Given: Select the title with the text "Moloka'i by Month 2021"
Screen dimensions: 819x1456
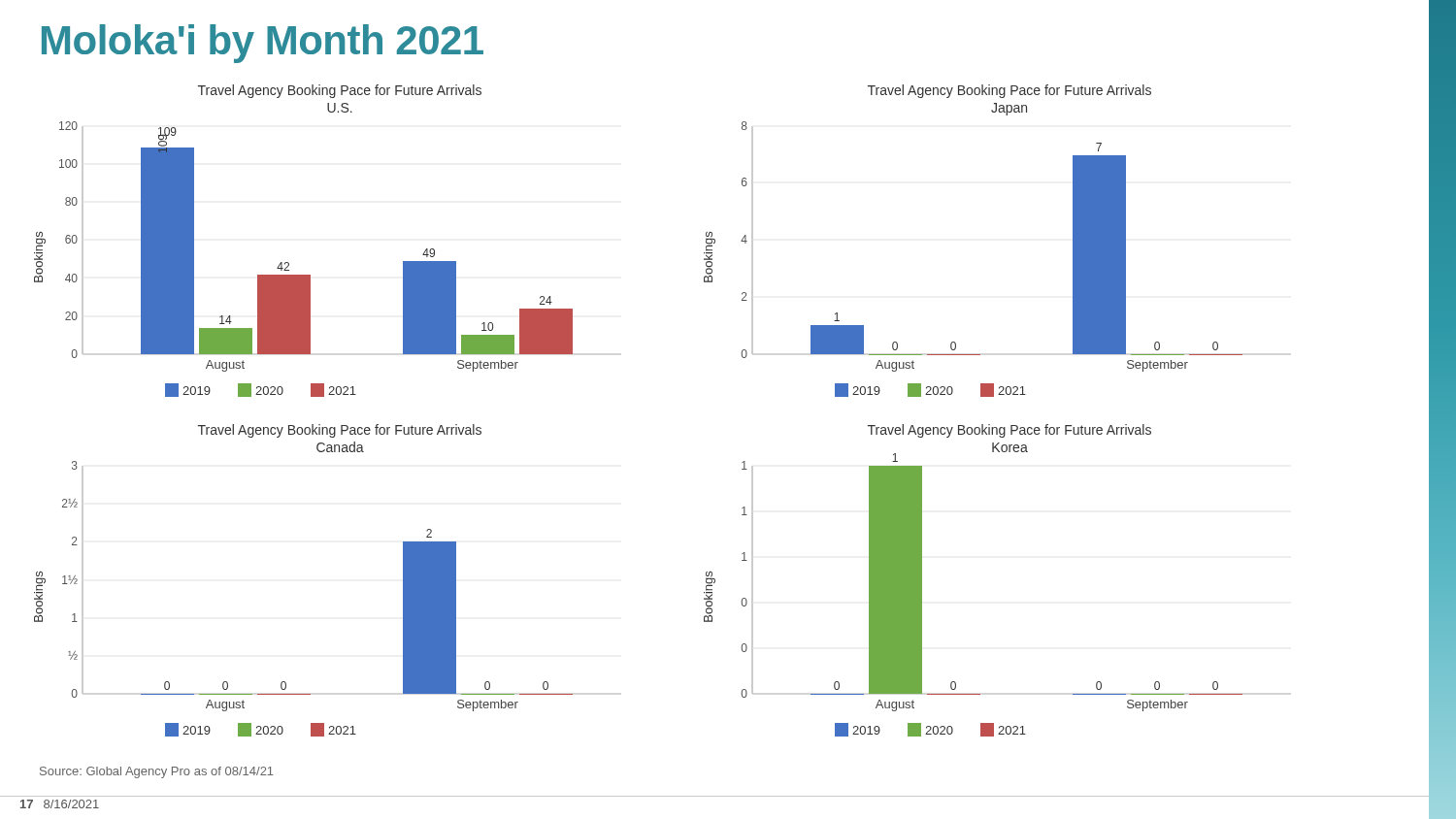Looking at the screenshot, I should [261, 40].
